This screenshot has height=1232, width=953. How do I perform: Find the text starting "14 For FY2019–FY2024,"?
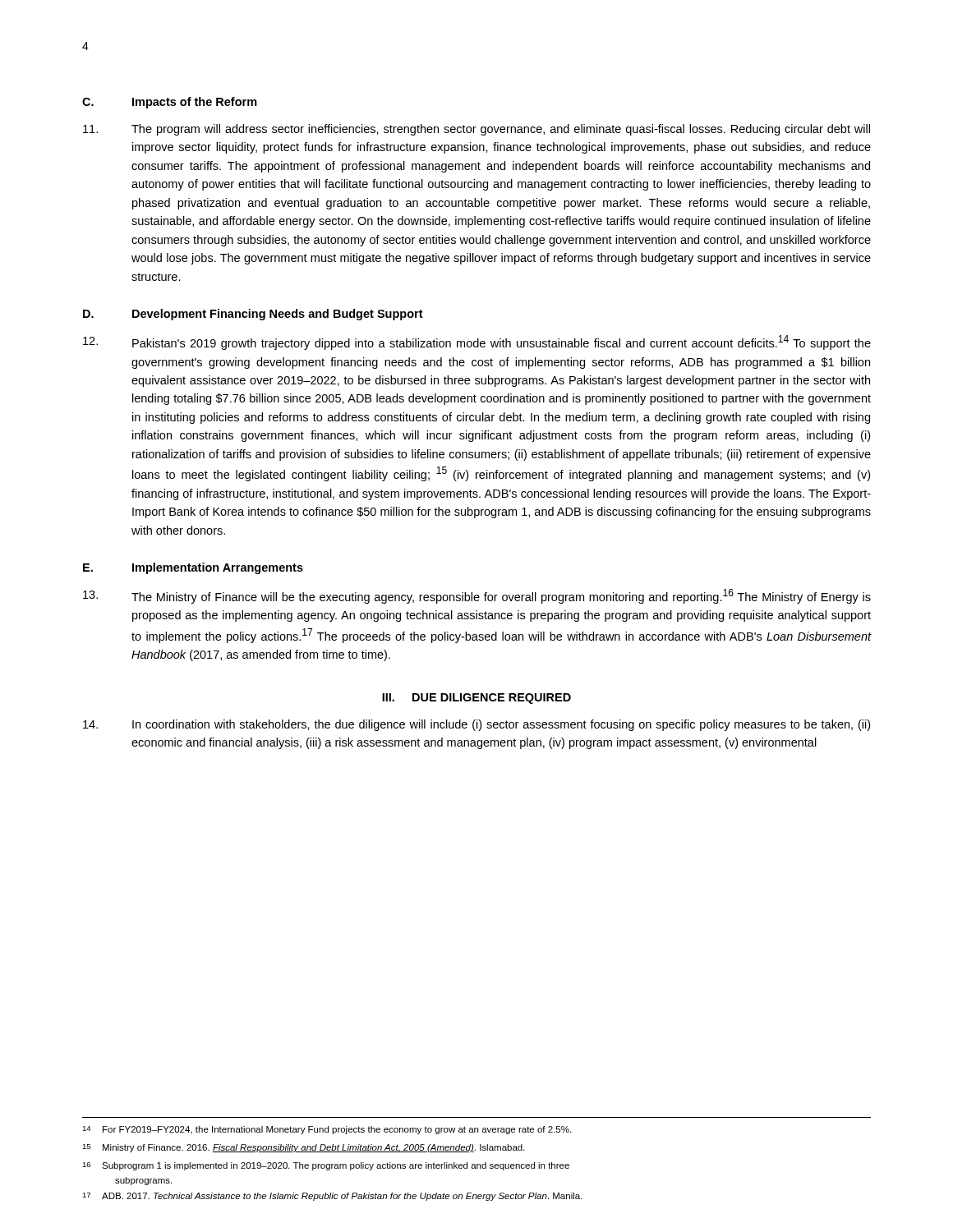pos(327,1131)
